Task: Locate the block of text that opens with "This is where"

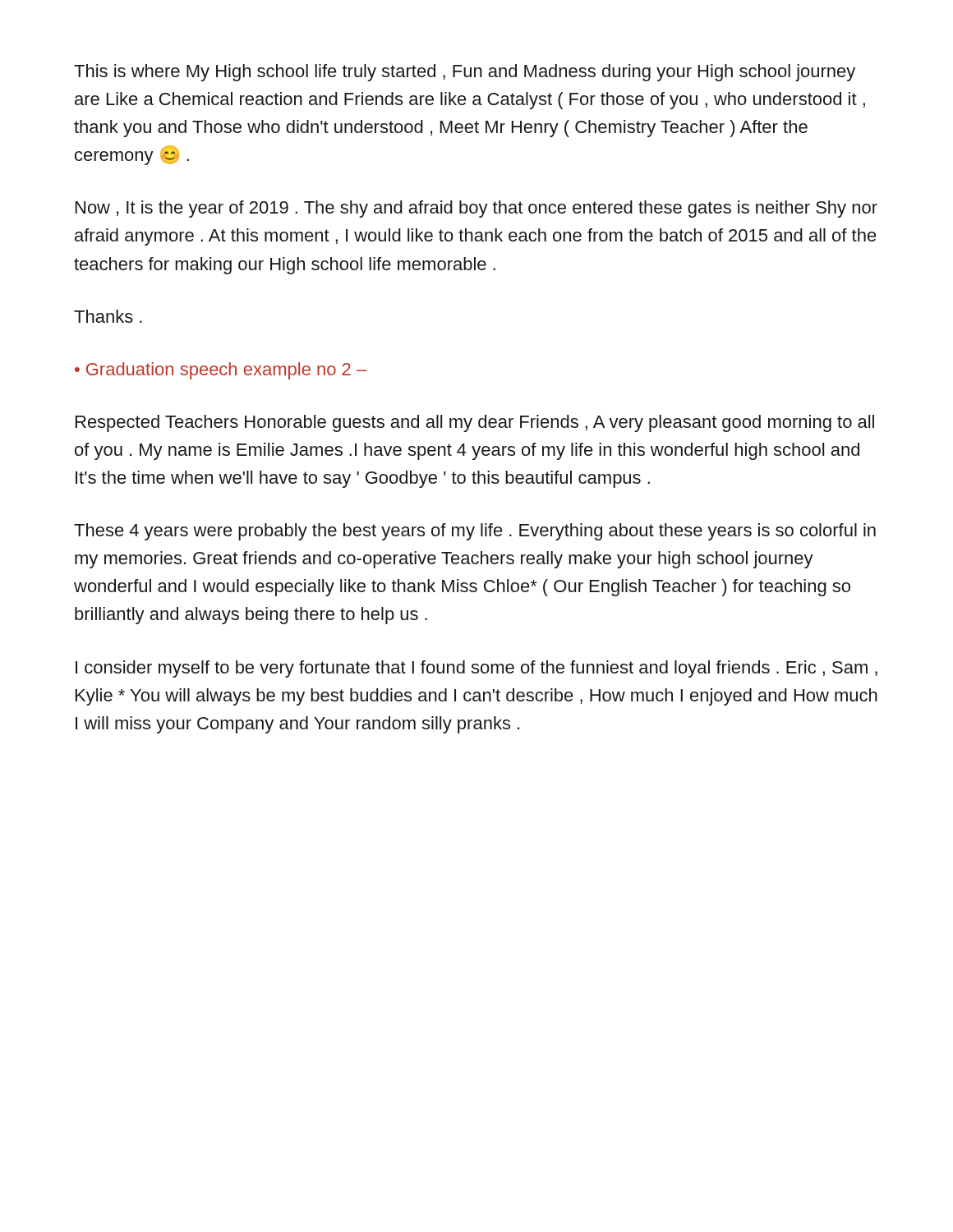Action: point(470,113)
